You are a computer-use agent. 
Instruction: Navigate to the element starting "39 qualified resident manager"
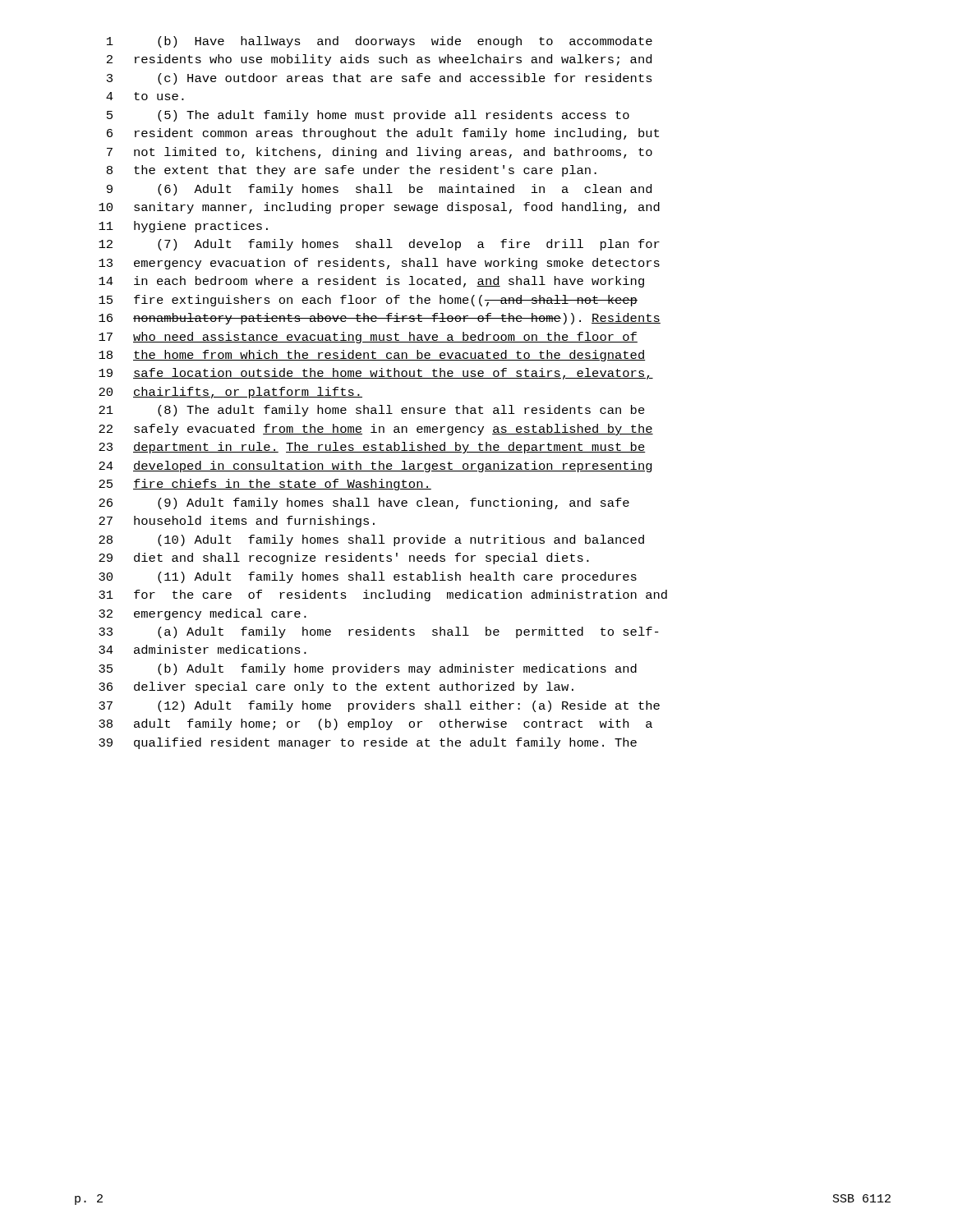click(x=483, y=743)
